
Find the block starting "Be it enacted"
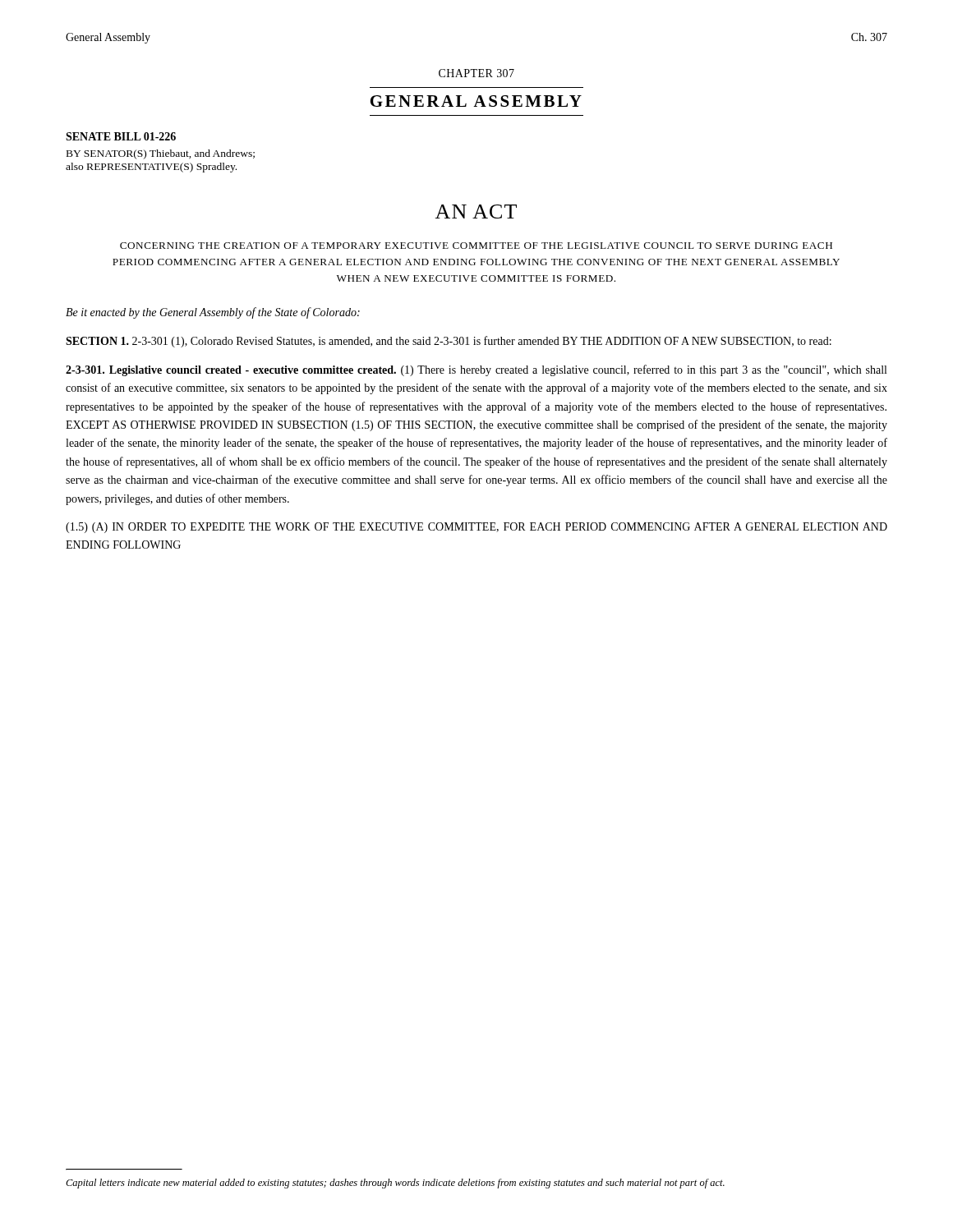coord(213,313)
